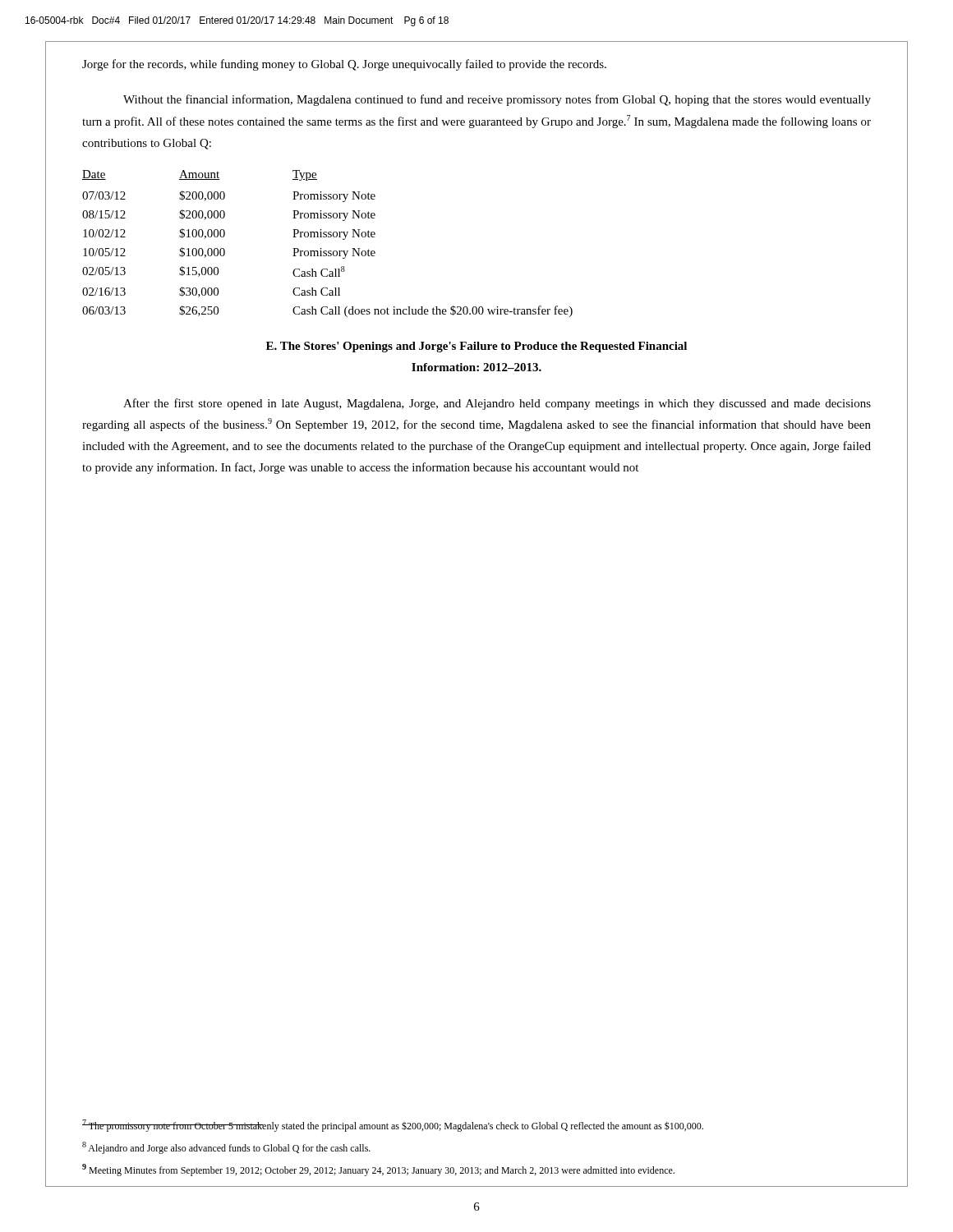Find the text block with the text "Jorge for the records,"
The width and height of the screenshot is (953, 1232).
tap(345, 64)
